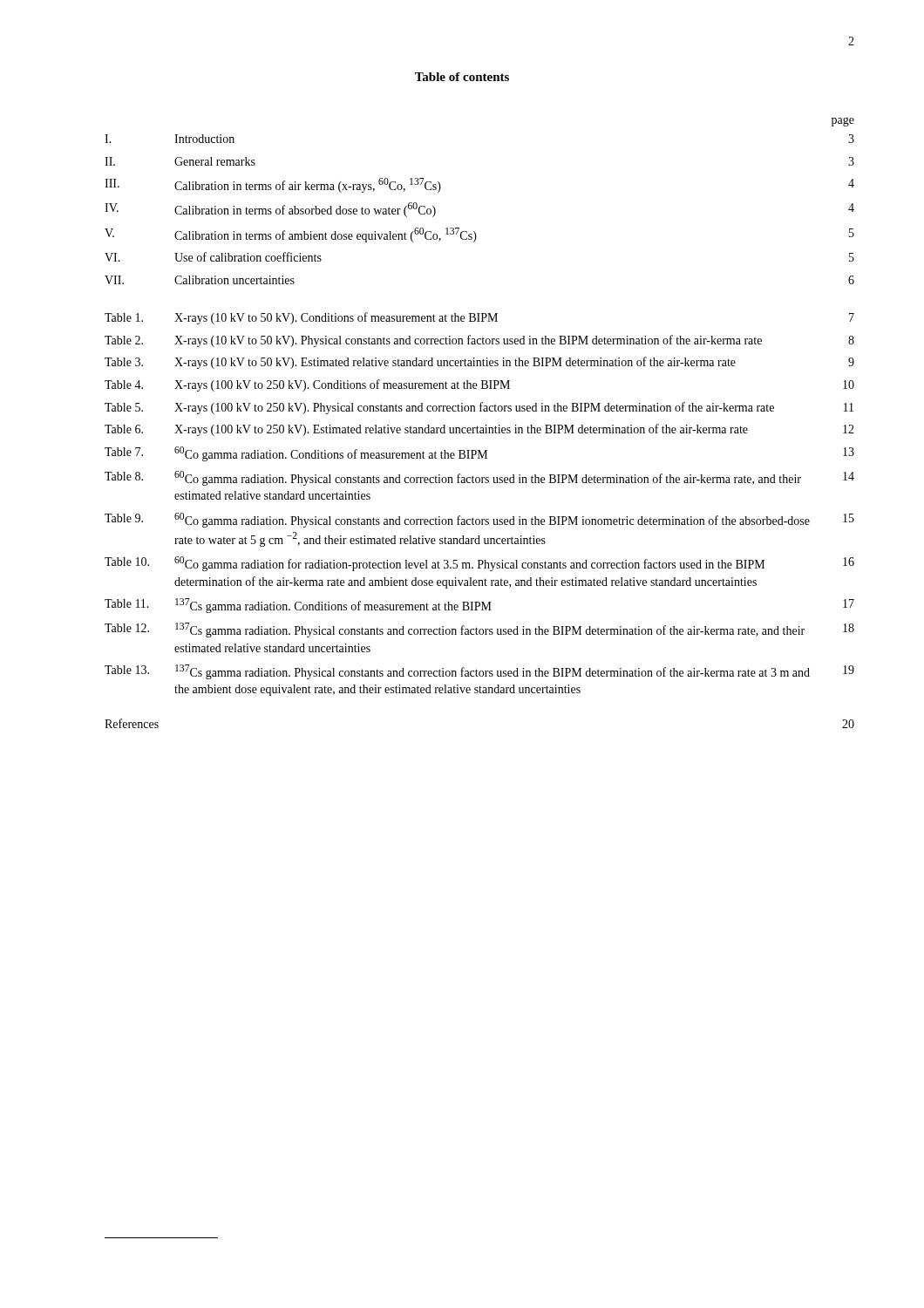This screenshot has width=924, height=1308.
Task: Find the list item that says "VII. Calibration uncertainties 6"
Action: [x=110, y=279]
